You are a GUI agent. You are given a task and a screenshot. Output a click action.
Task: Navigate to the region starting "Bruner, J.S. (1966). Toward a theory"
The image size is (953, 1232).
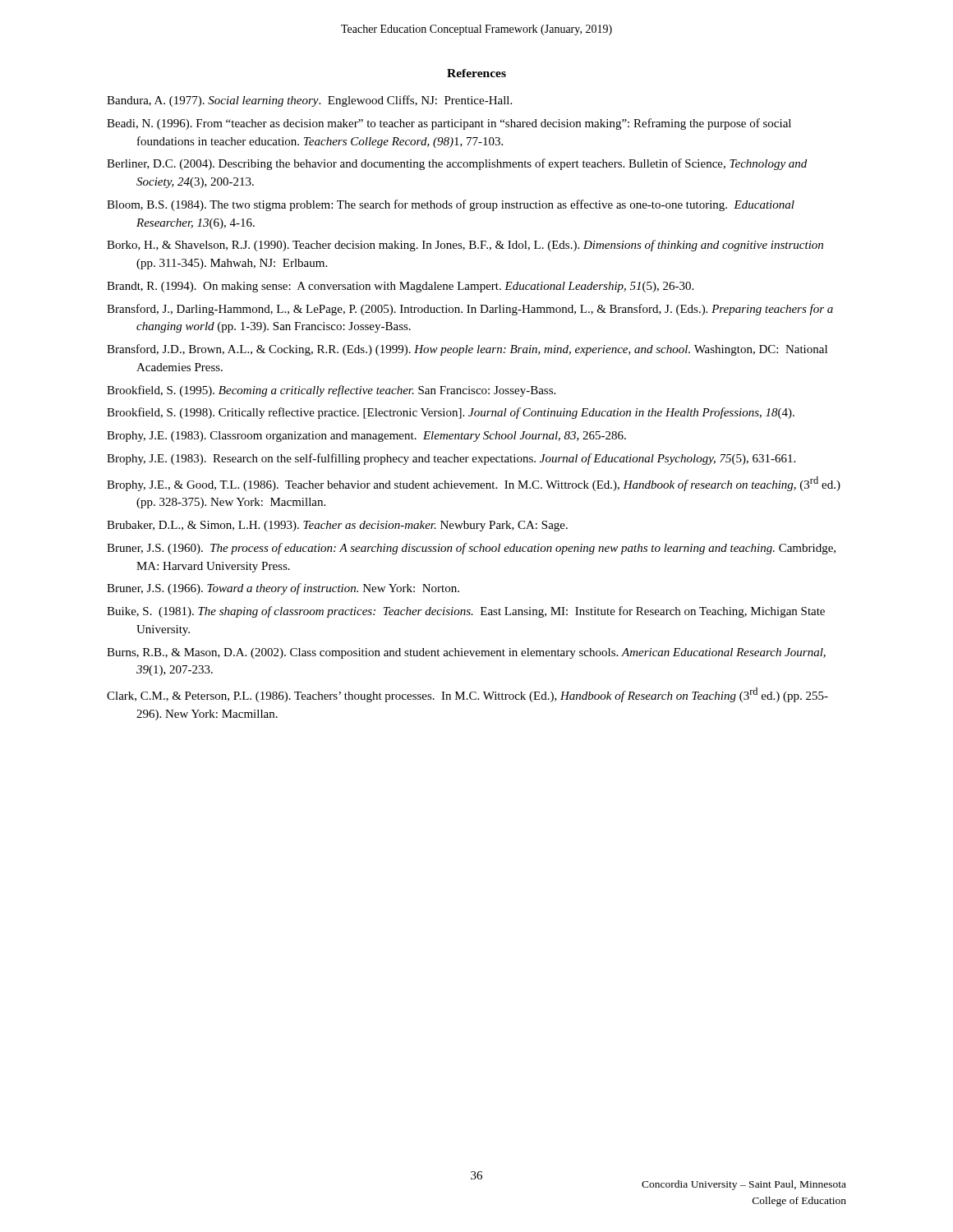click(283, 588)
